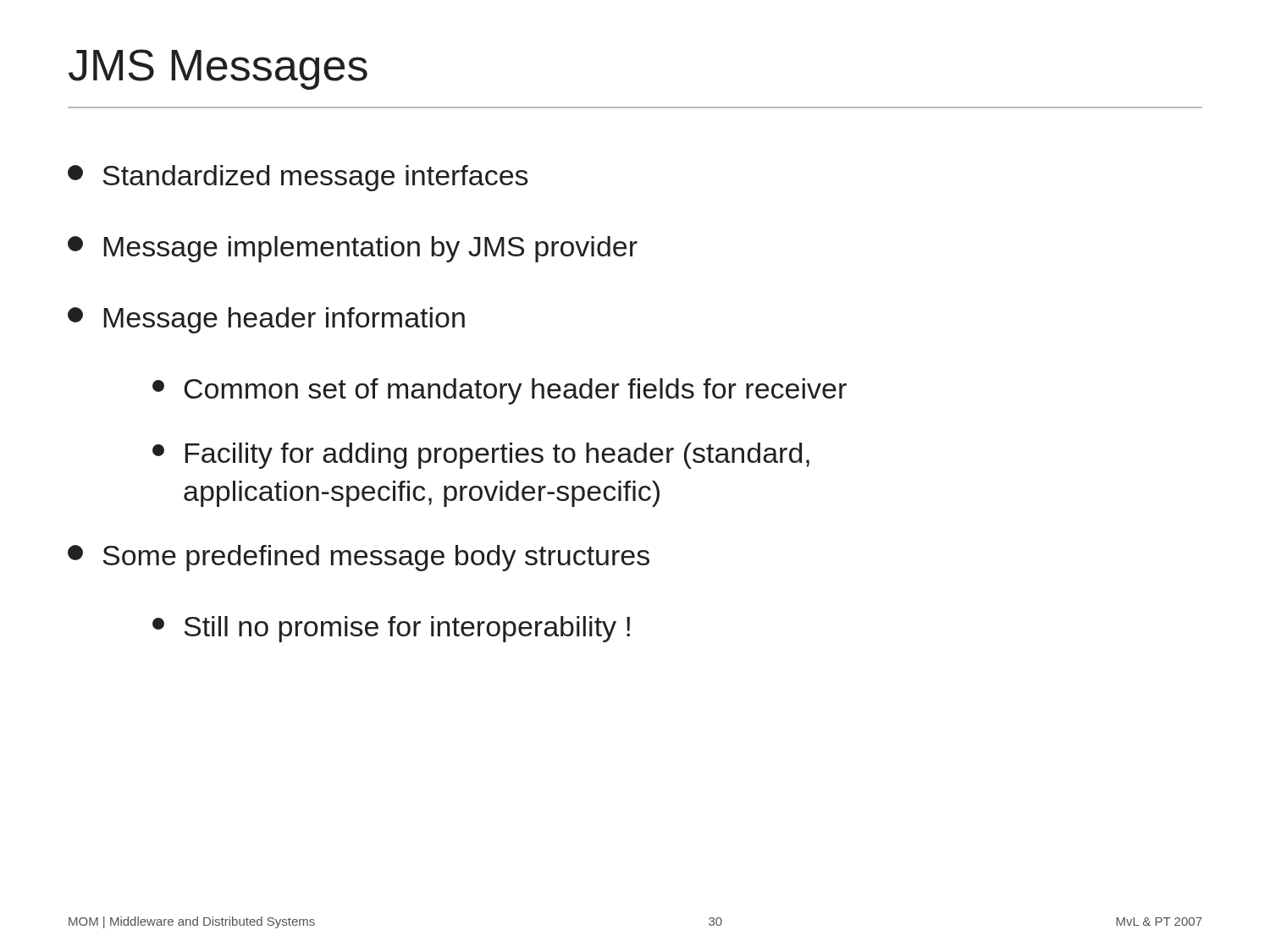This screenshot has height=952, width=1270.
Task: Find the region starting "Facility for adding properties to header"
Action: pyautogui.click(x=482, y=473)
